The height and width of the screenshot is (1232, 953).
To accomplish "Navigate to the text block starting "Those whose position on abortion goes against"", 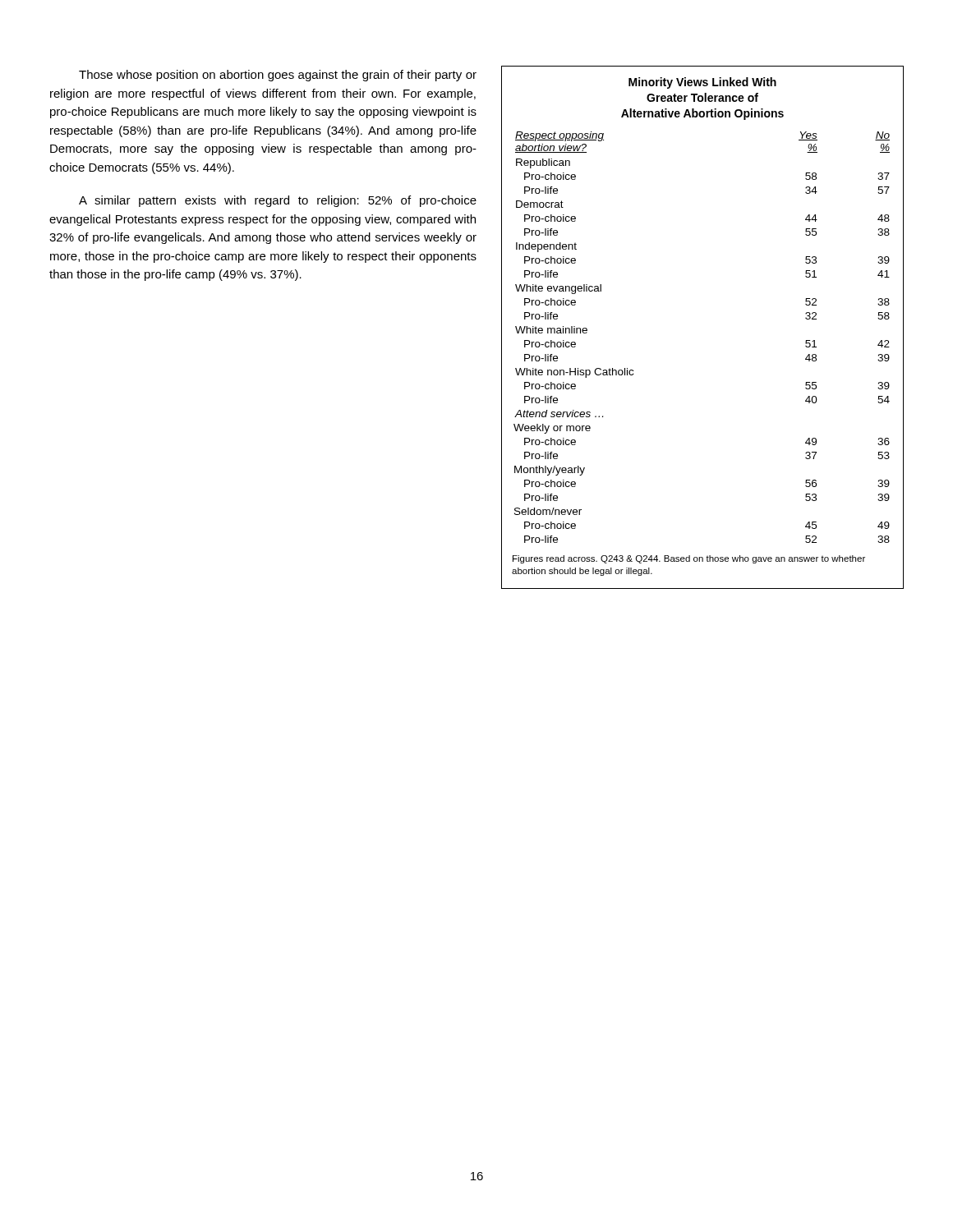I will (278, 76).
